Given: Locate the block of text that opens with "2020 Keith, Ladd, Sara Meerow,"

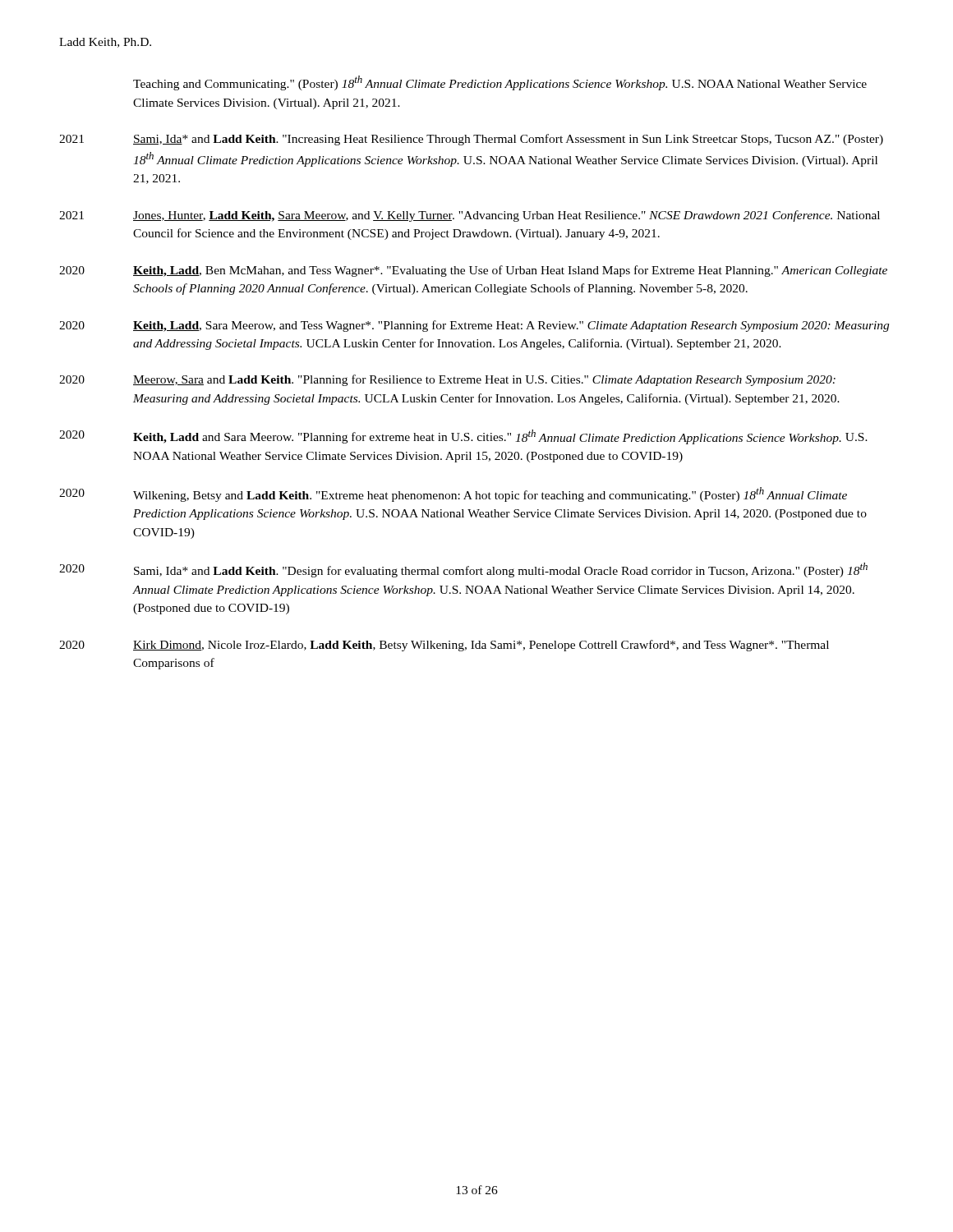Looking at the screenshot, I should point(476,334).
